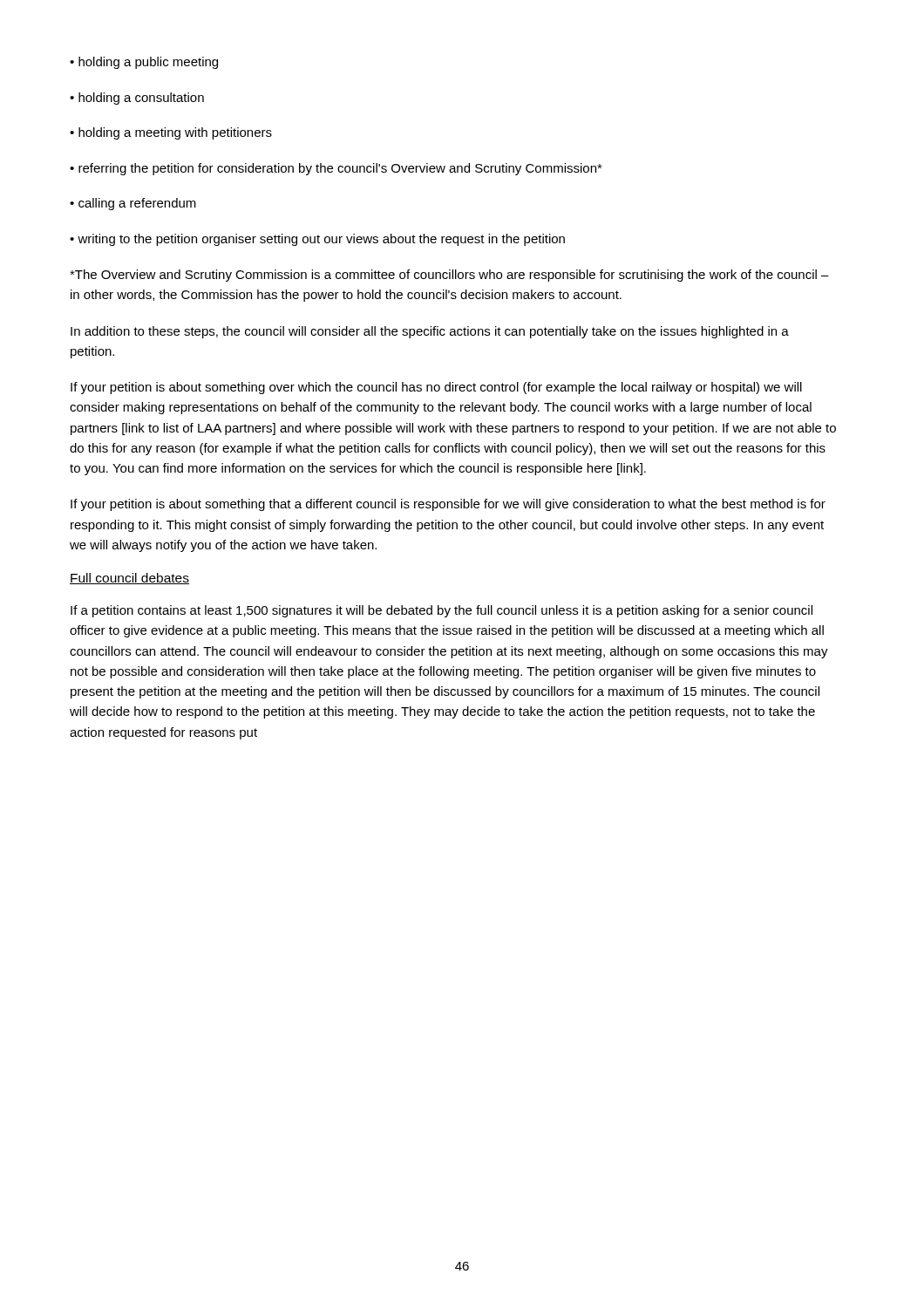Select the list item containing "• calling a referendum"

[133, 203]
